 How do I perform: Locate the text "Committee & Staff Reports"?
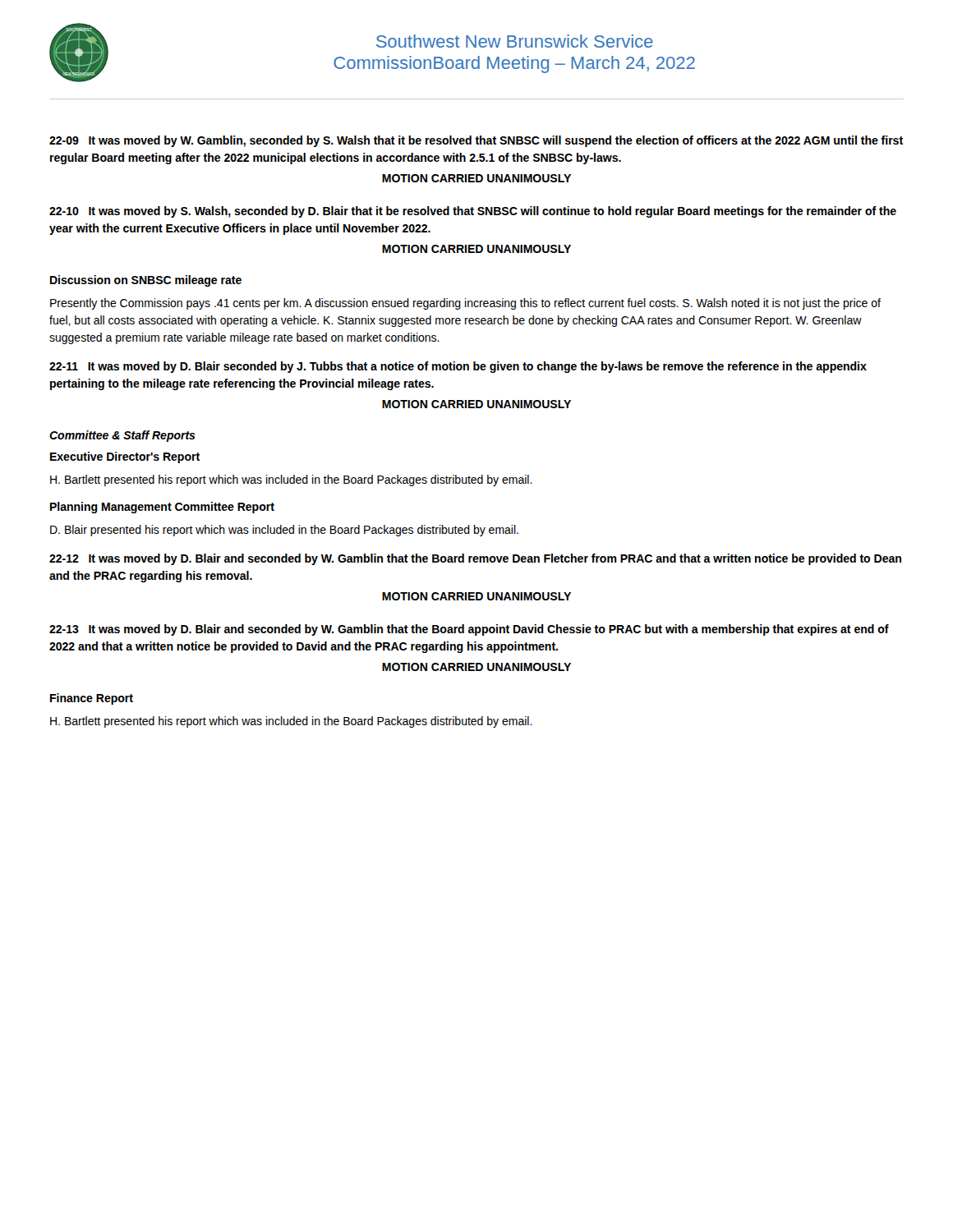(122, 435)
